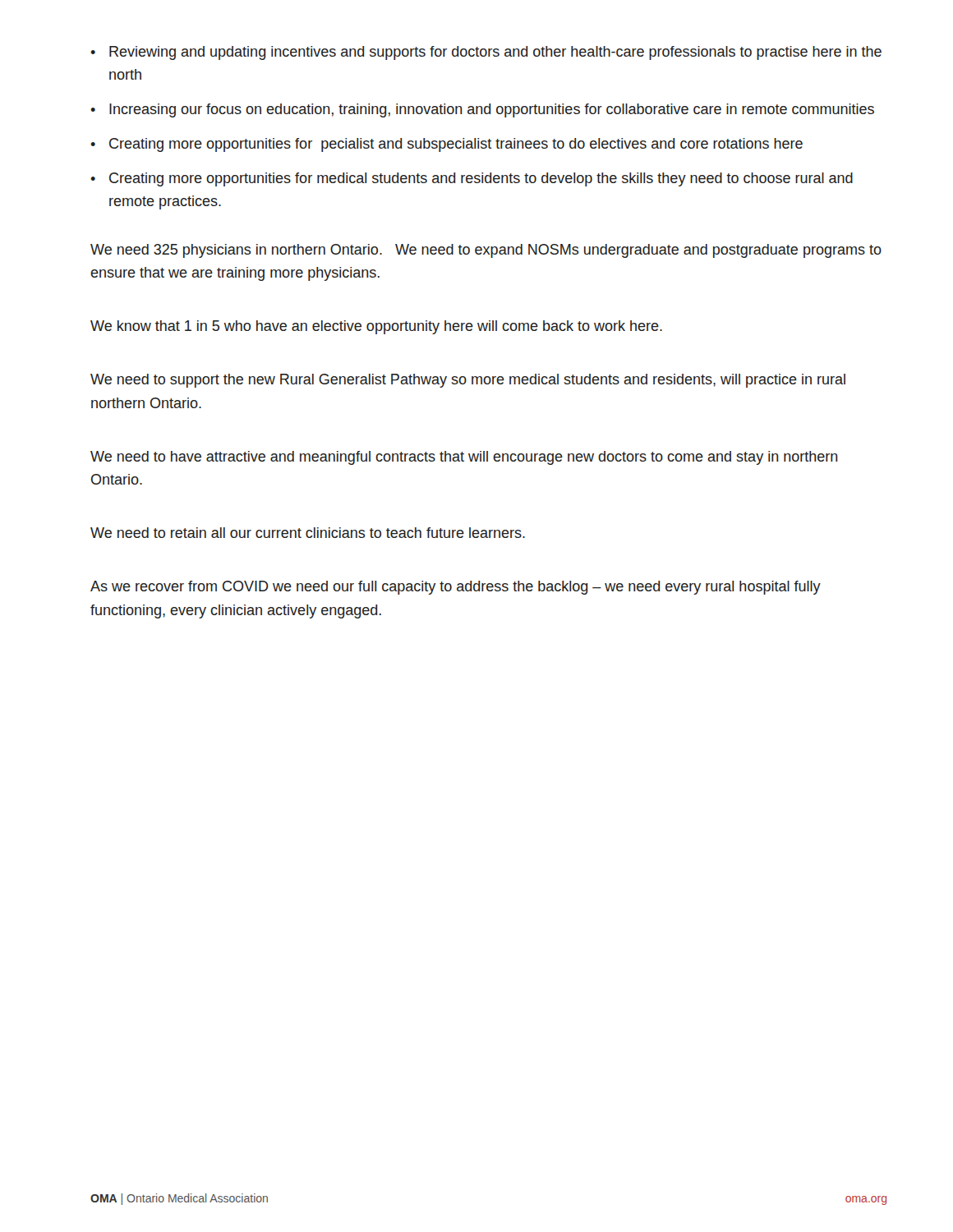Navigate to the element starting "• Creating more opportunities for medical students"
The height and width of the screenshot is (1232, 953).
pyautogui.click(x=489, y=190)
